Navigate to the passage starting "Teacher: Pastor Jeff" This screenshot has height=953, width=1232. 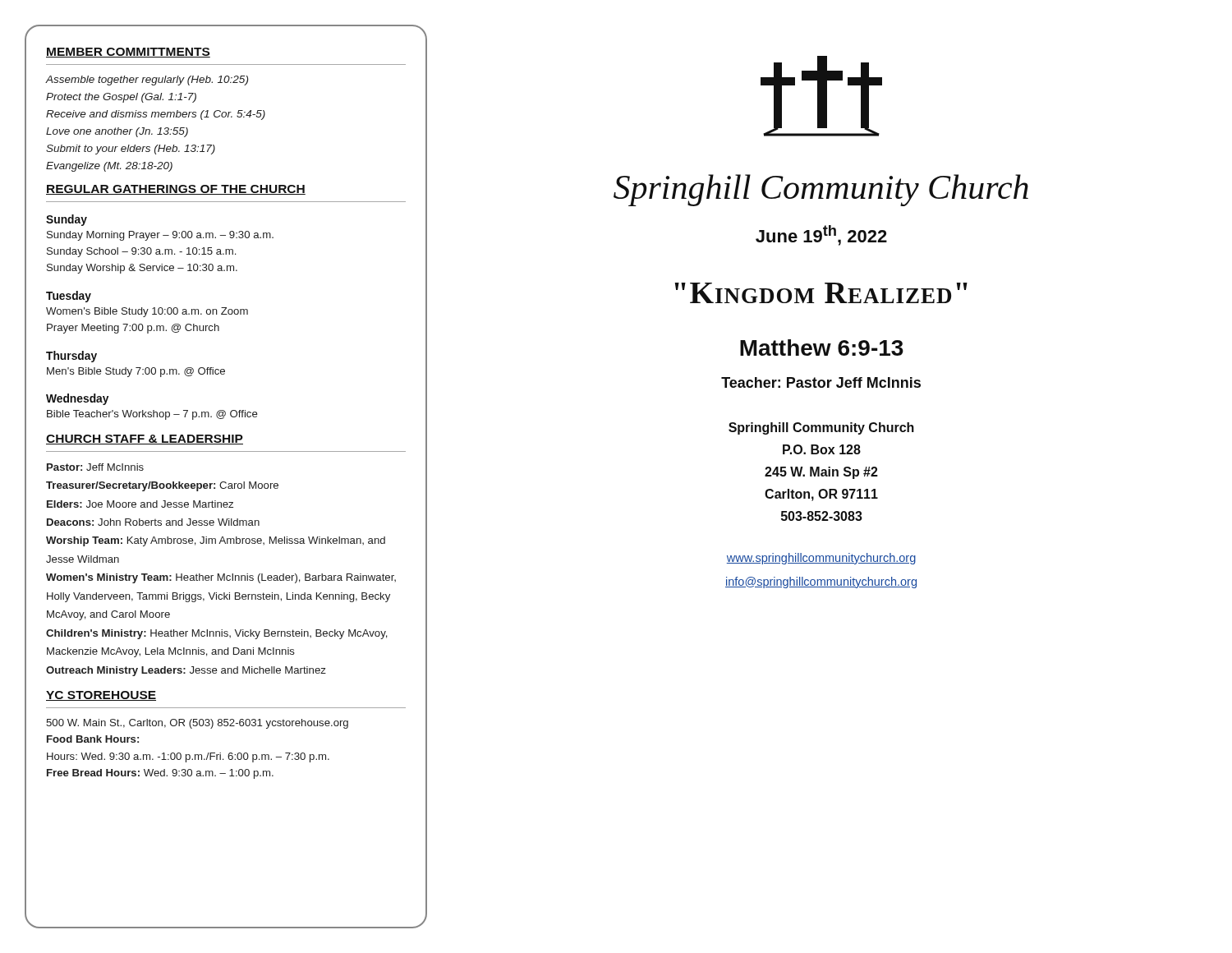point(821,383)
